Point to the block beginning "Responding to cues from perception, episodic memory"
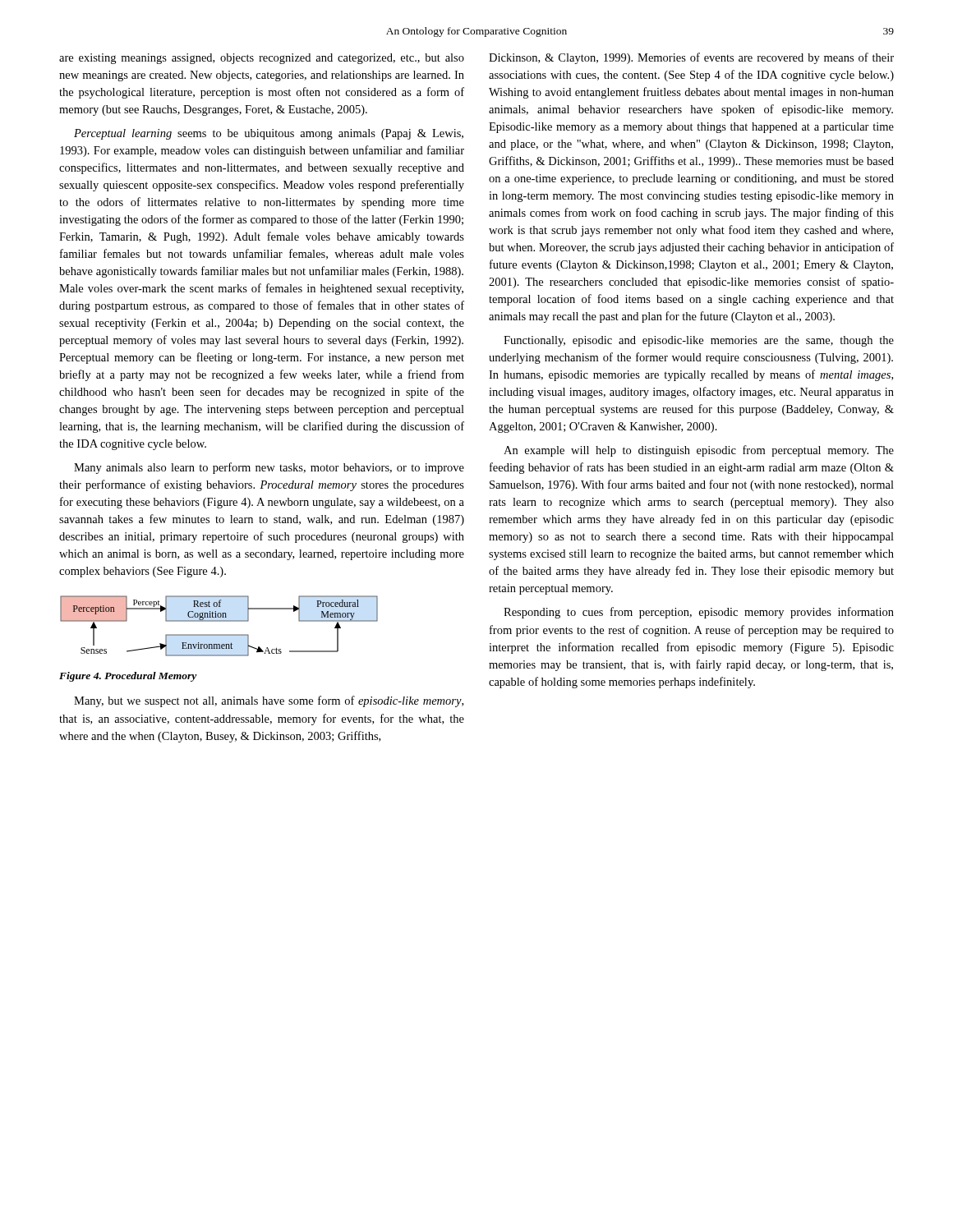953x1232 pixels. pyautogui.click(x=691, y=647)
